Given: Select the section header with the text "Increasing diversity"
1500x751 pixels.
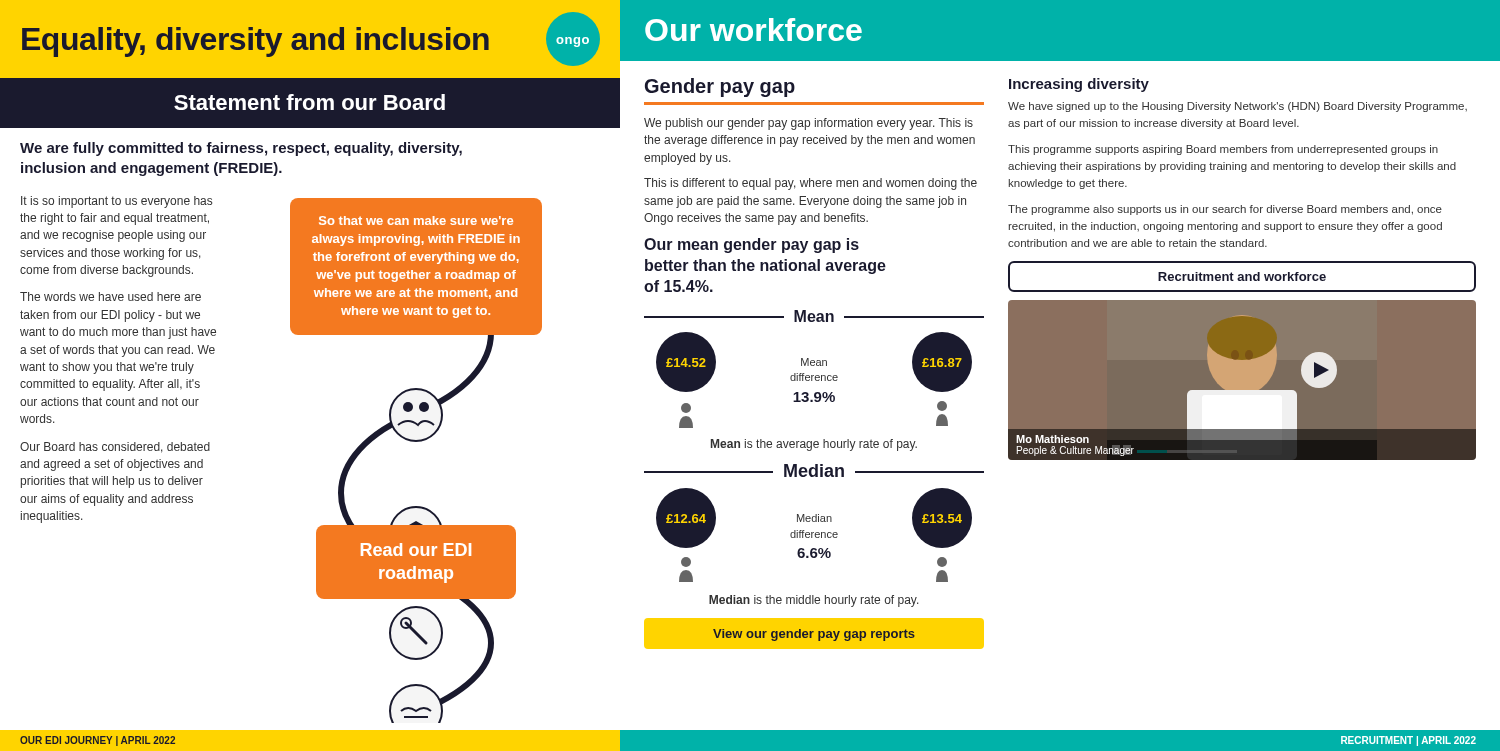Looking at the screenshot, I should (x=1079, y=85).
